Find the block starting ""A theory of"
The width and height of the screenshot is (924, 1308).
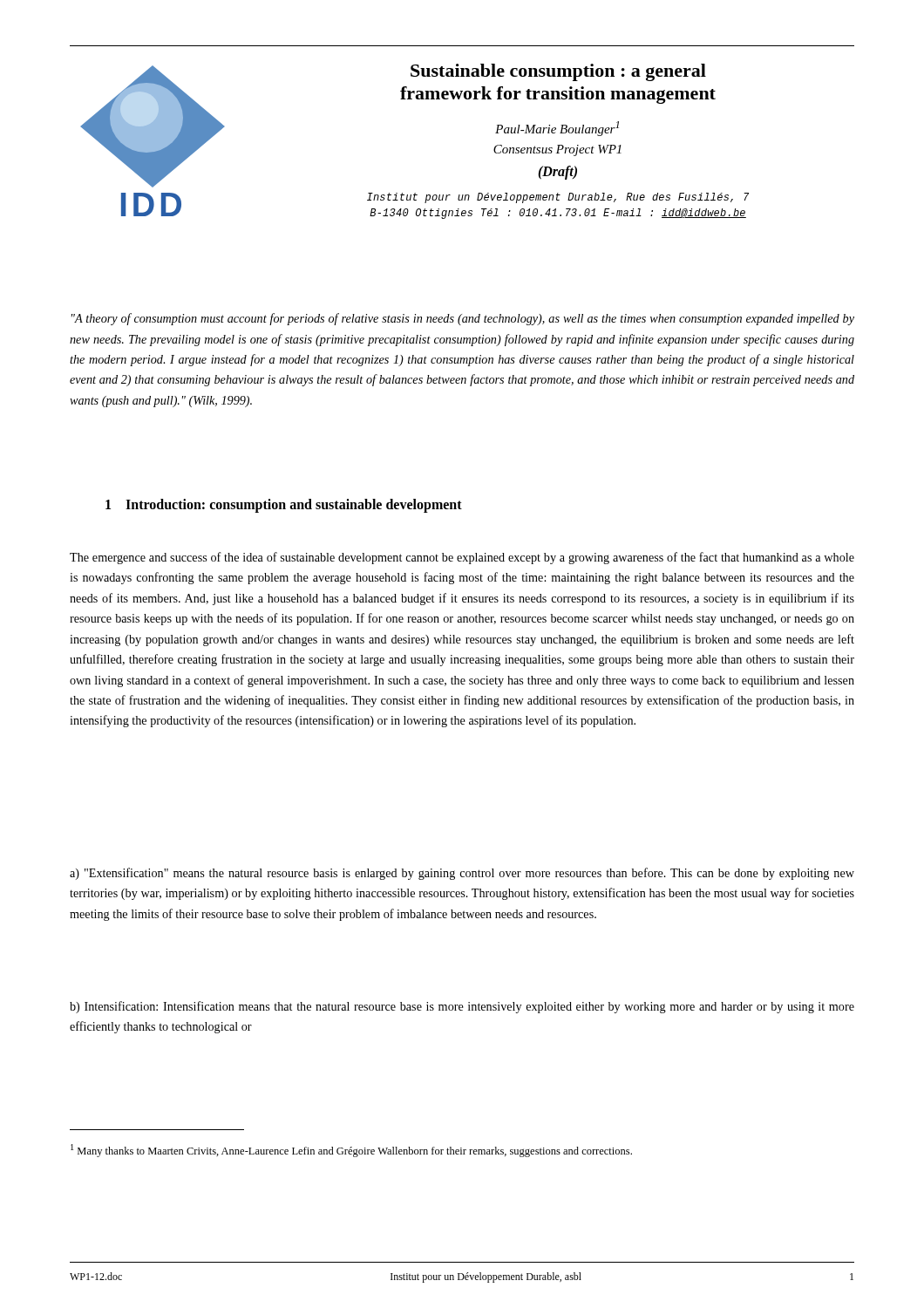coord(462,360)
